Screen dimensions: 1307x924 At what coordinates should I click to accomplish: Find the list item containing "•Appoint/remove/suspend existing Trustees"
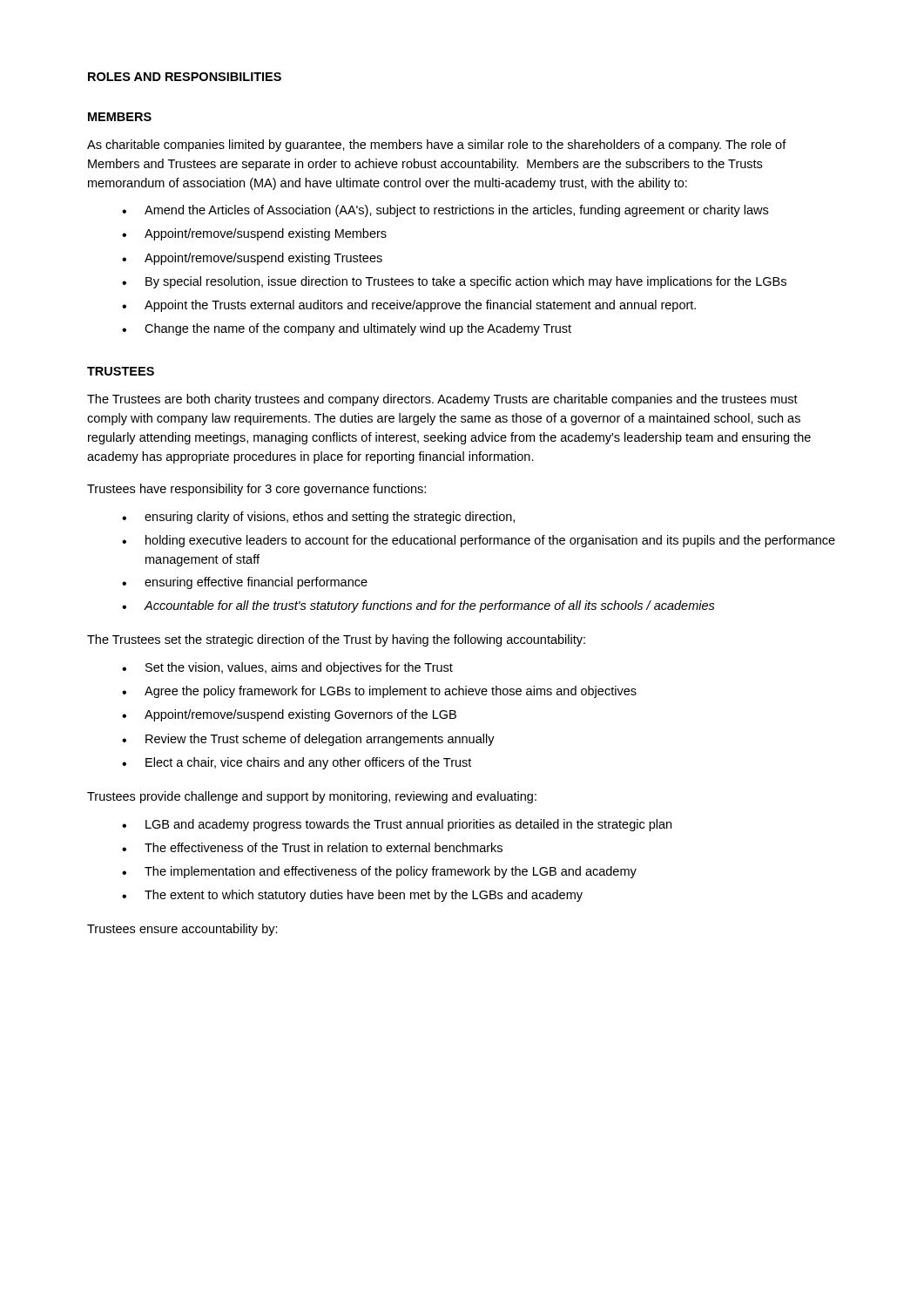coord(252,259)
